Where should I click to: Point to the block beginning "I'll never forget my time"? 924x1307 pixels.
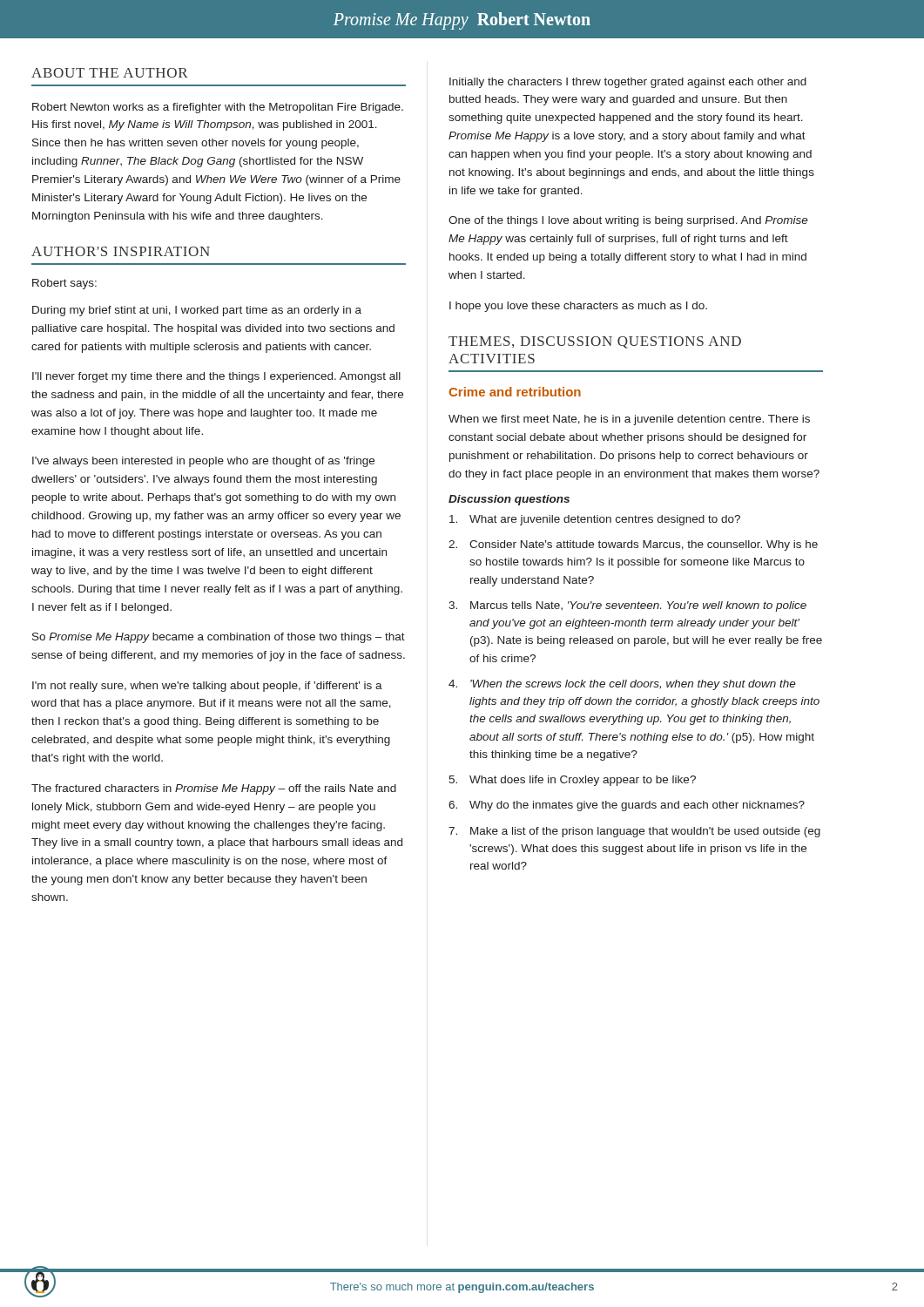[x=219, y=404]
